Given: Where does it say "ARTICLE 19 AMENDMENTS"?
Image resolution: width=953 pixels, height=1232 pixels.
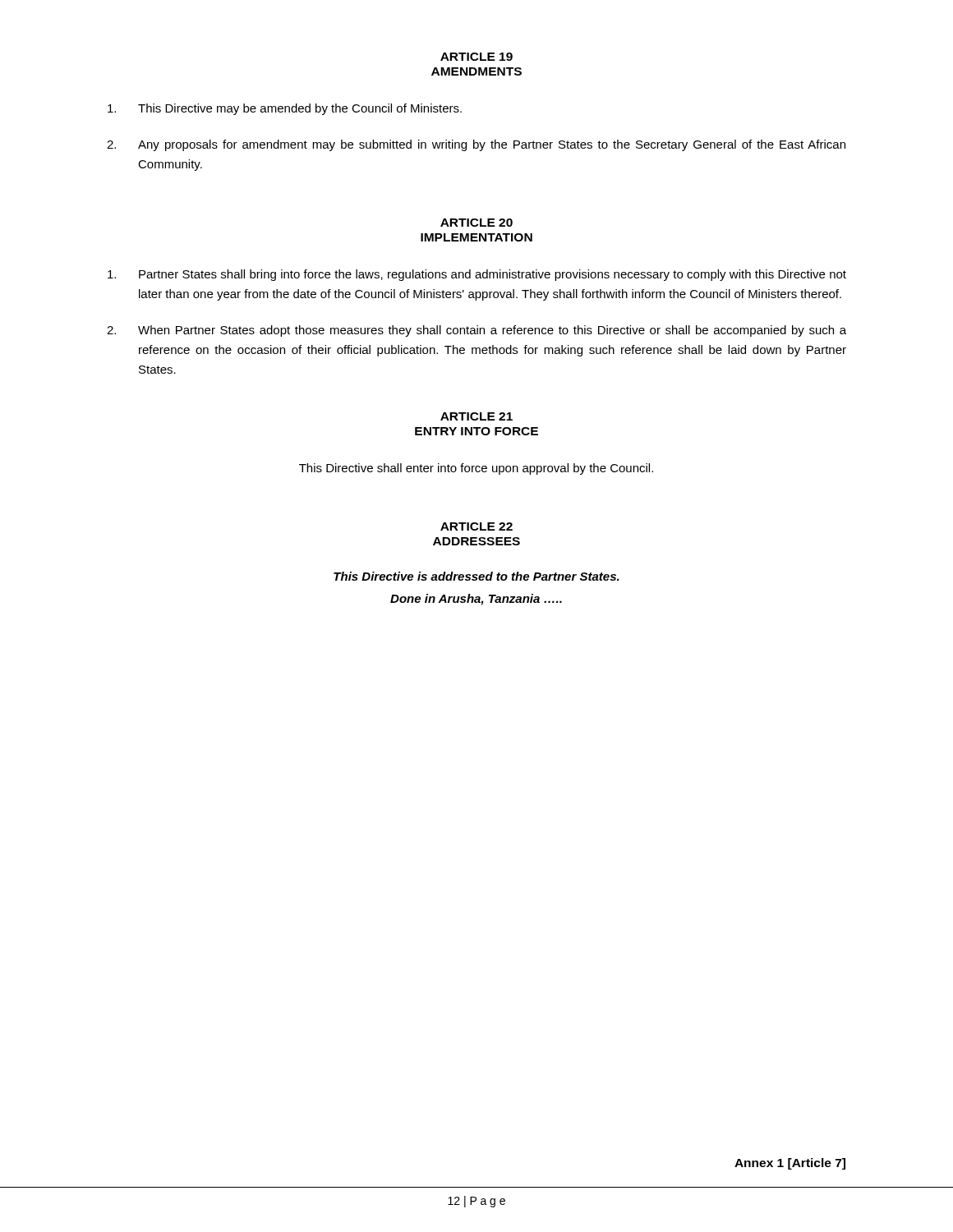Looking at the screenshot, I should click(x=476, y=64).
